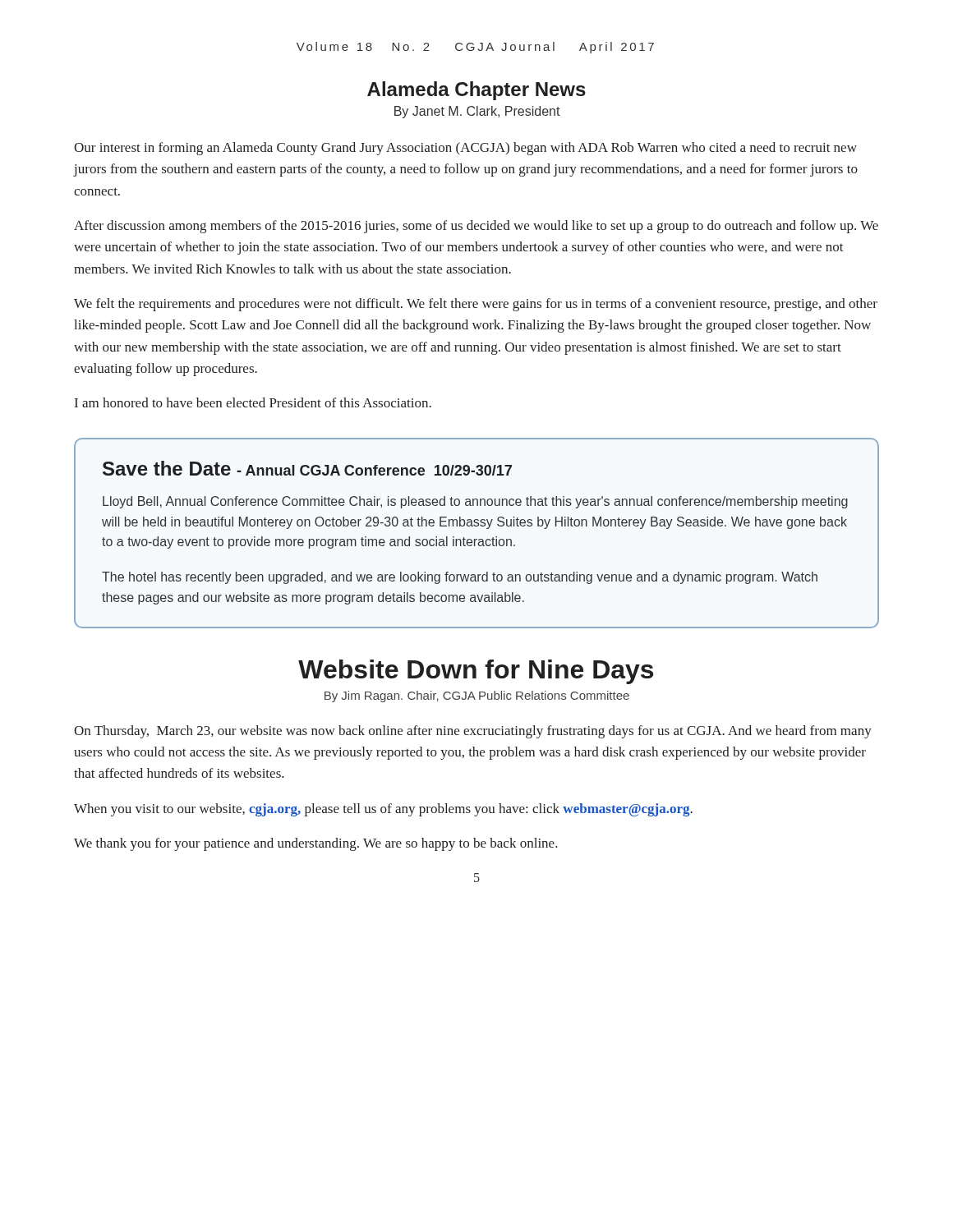Find the text block that says "We felt the requirements and procedures were not"

(x=476, y=336)
